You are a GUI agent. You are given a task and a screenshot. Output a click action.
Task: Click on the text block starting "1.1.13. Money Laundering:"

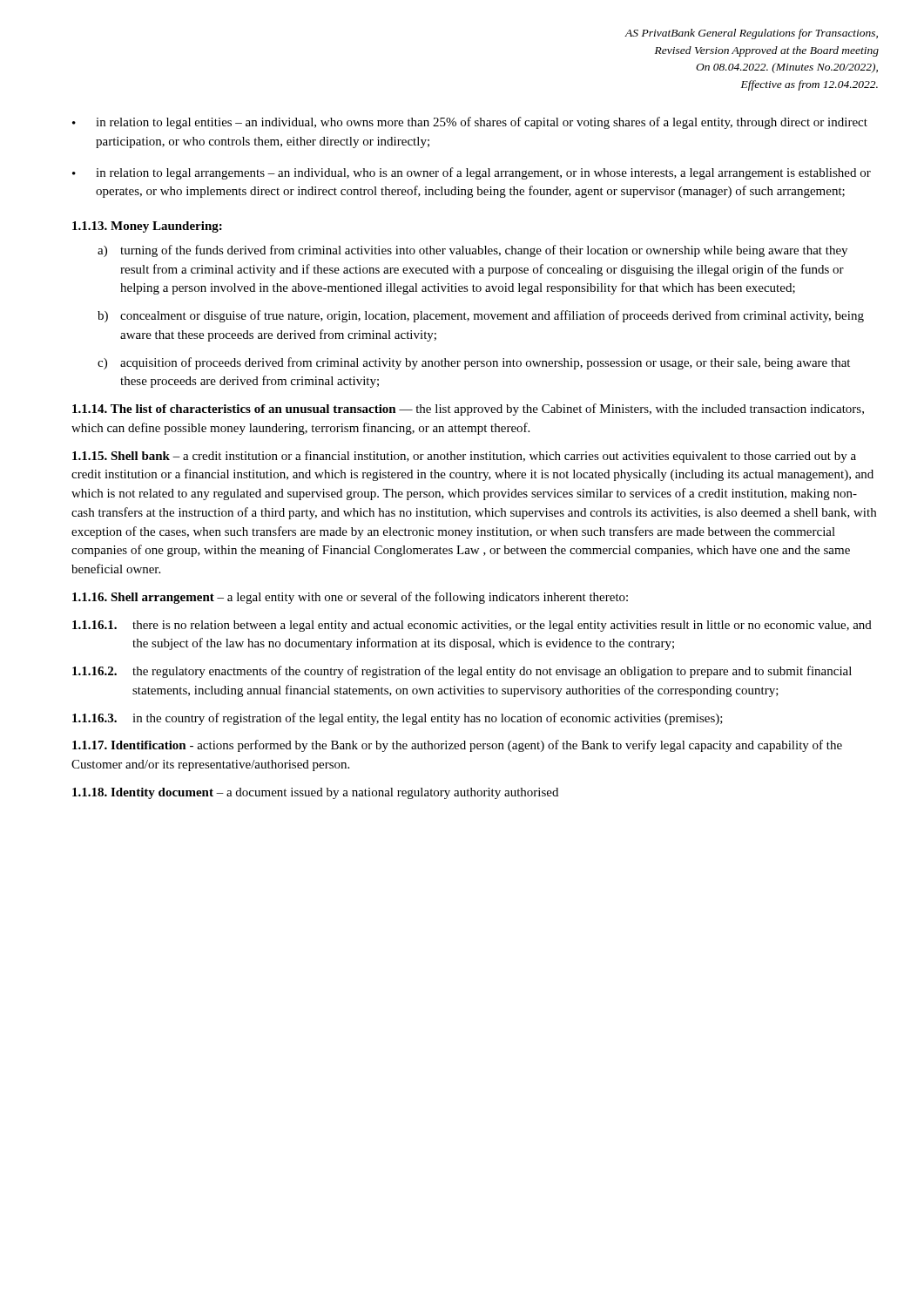point(147,226)
